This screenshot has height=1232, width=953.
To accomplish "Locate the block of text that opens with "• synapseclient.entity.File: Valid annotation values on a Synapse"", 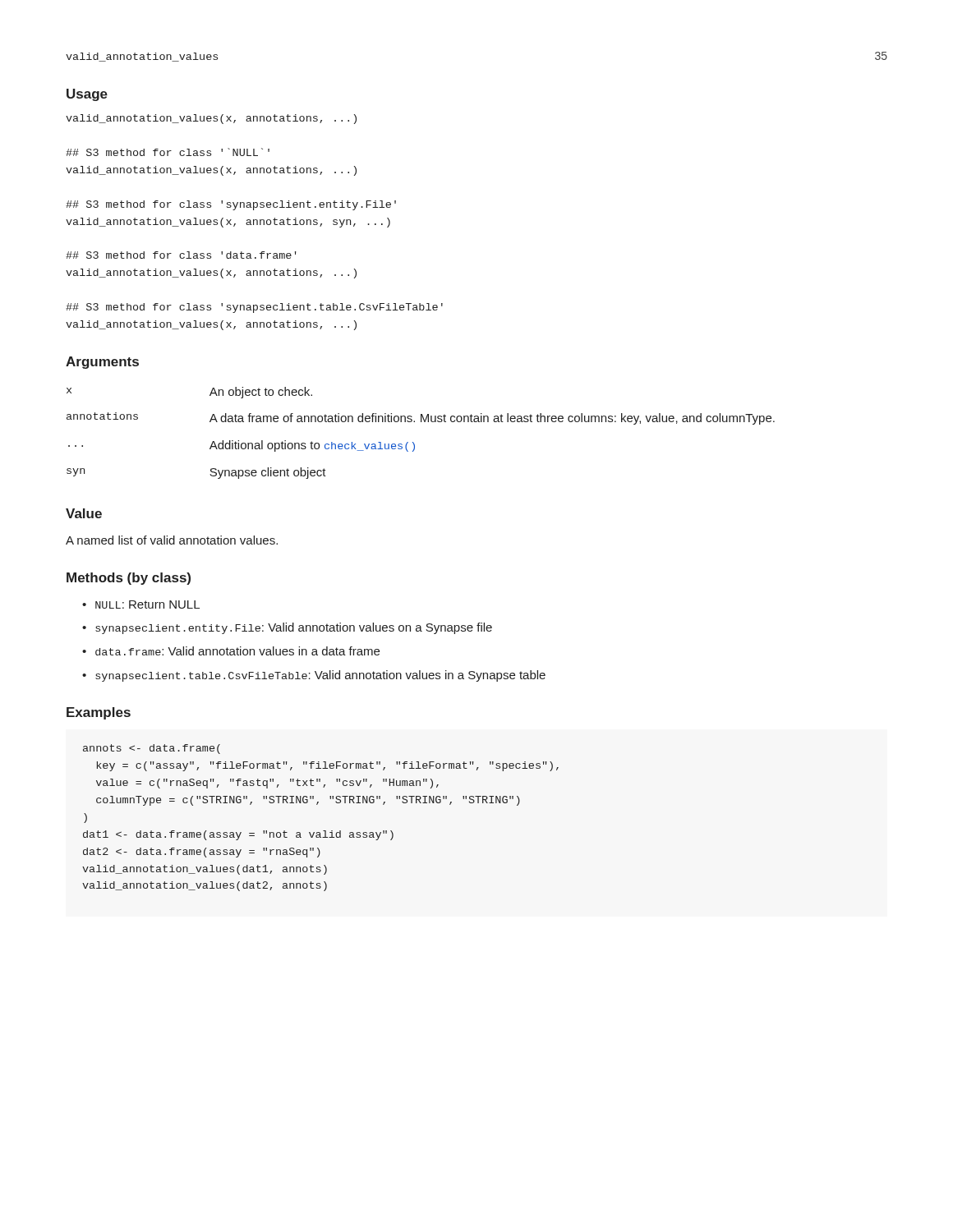I will [x=287, y=628].
